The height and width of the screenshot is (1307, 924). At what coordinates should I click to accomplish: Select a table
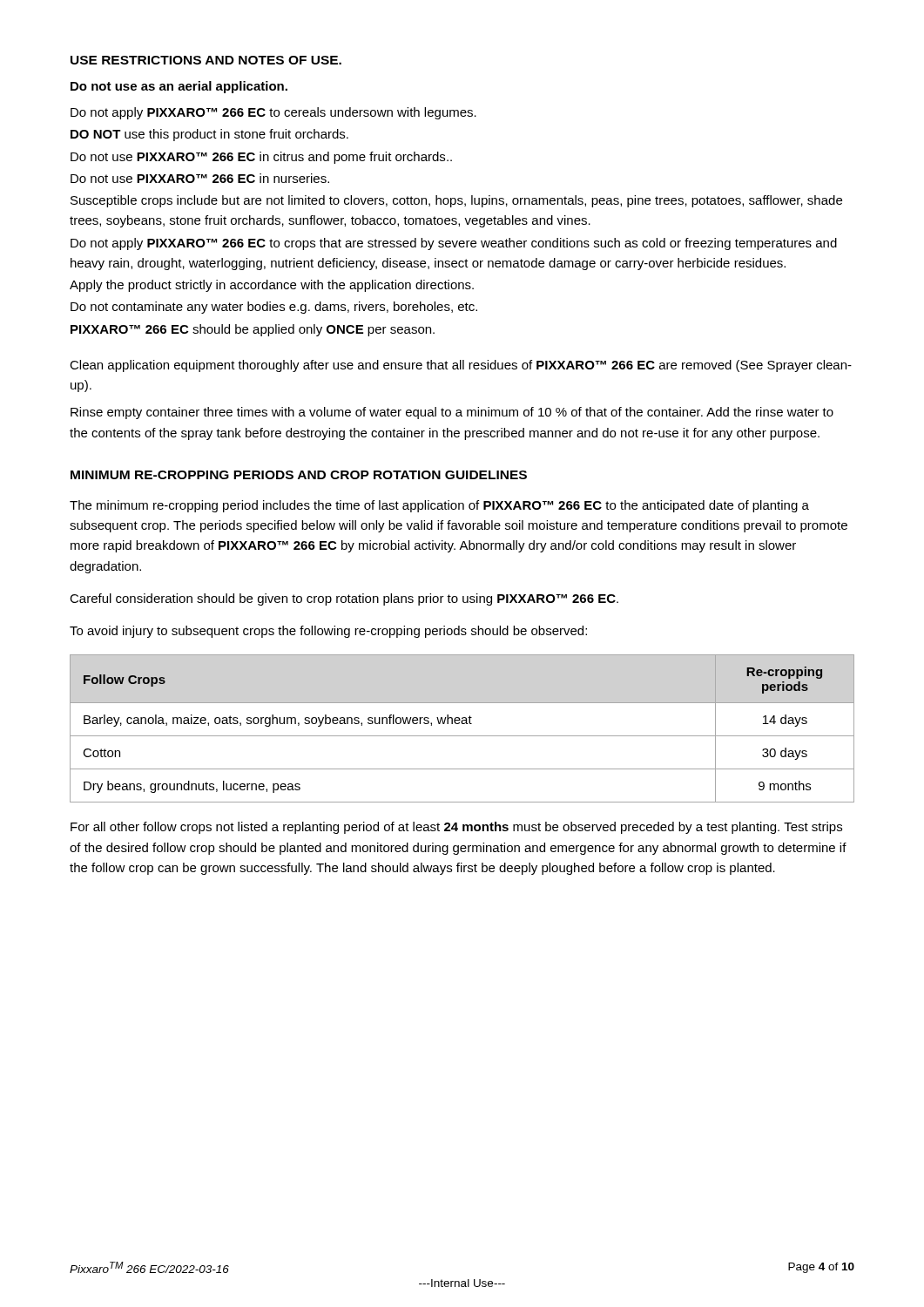[462, 729]
